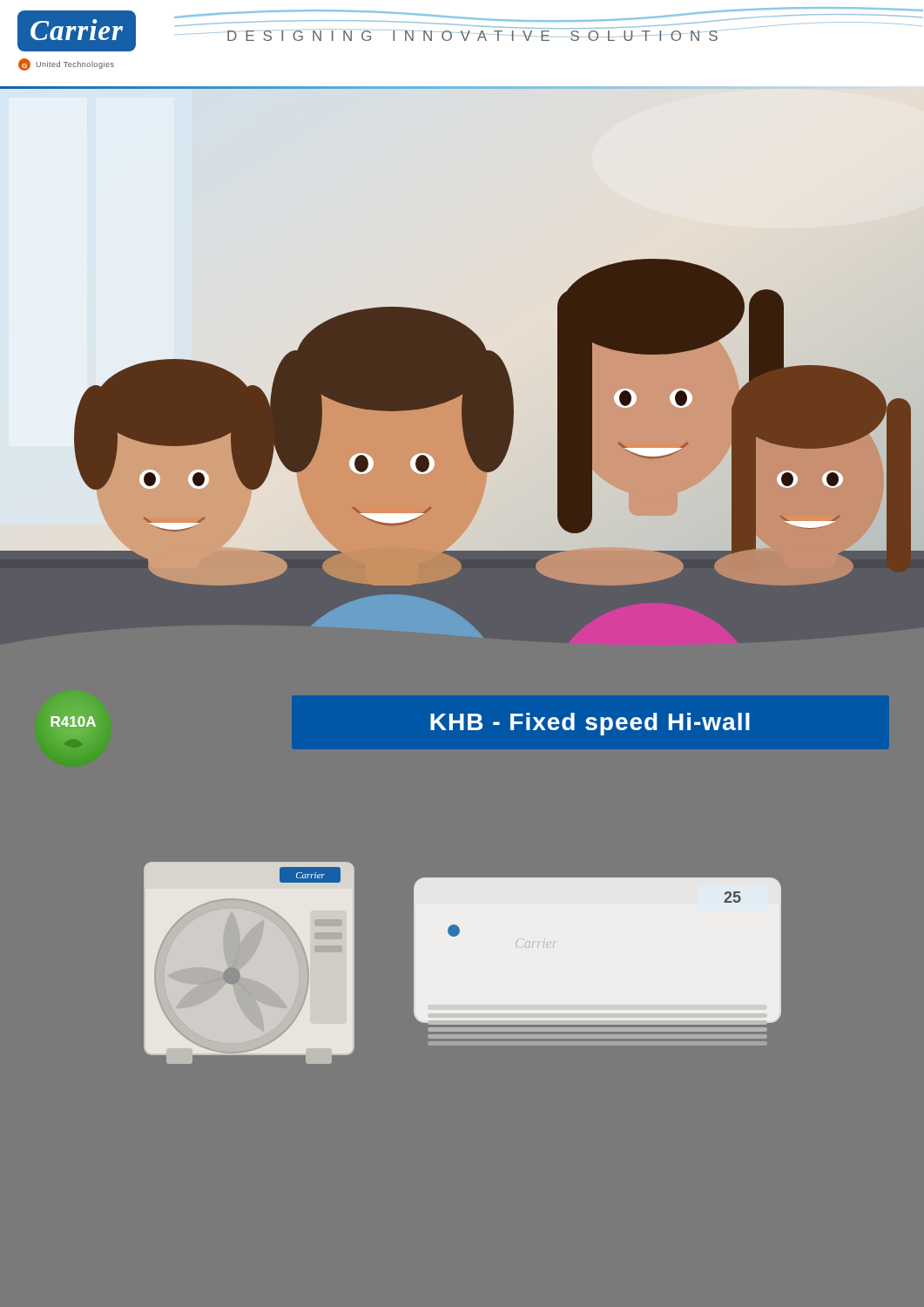
Task: Select the text starting "KHB - Fixed speed Hi-wall"
Action: (x=590, y=722)
